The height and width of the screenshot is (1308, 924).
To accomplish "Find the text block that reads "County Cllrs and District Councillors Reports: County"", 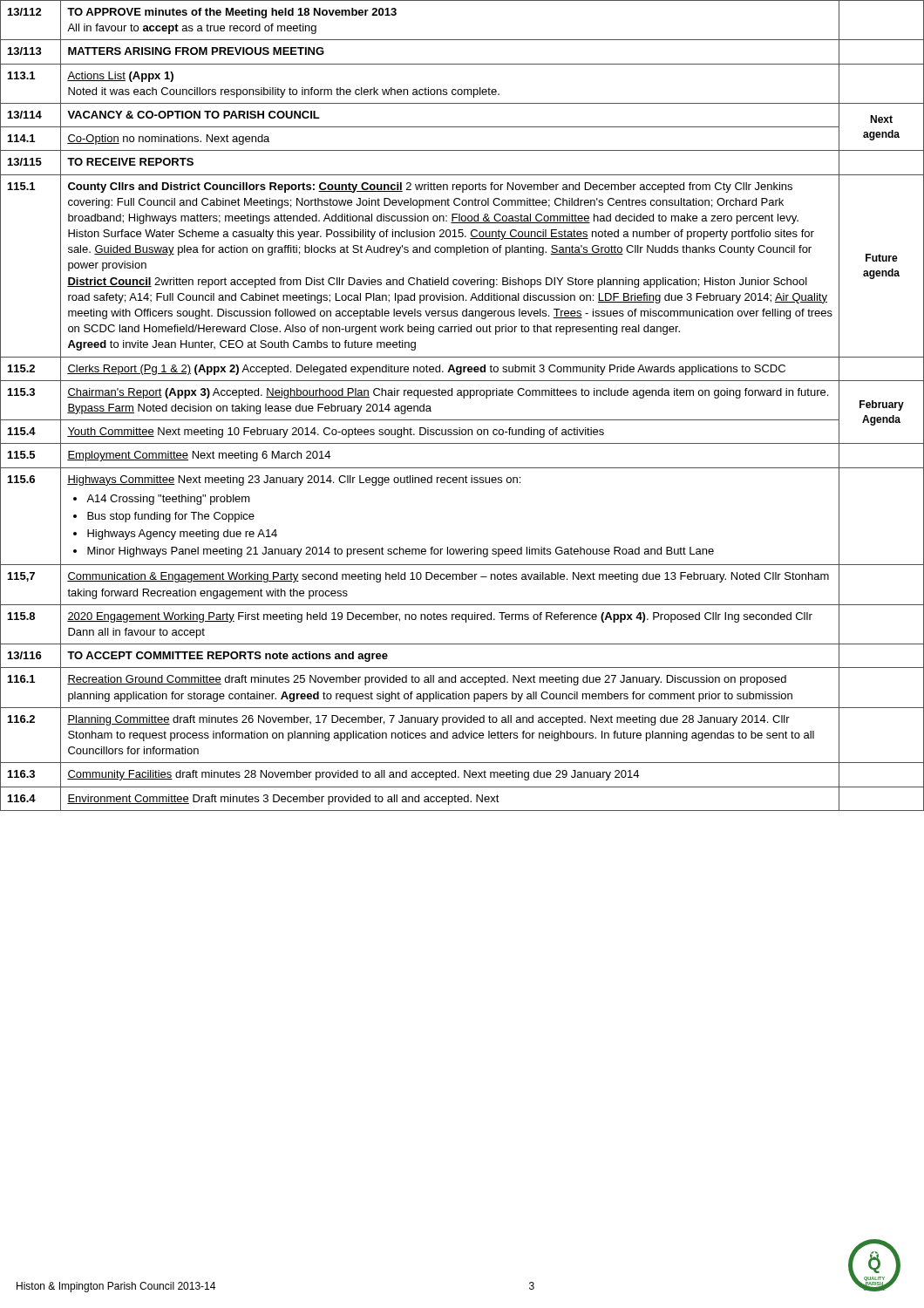I will click(x=450, y=265).
